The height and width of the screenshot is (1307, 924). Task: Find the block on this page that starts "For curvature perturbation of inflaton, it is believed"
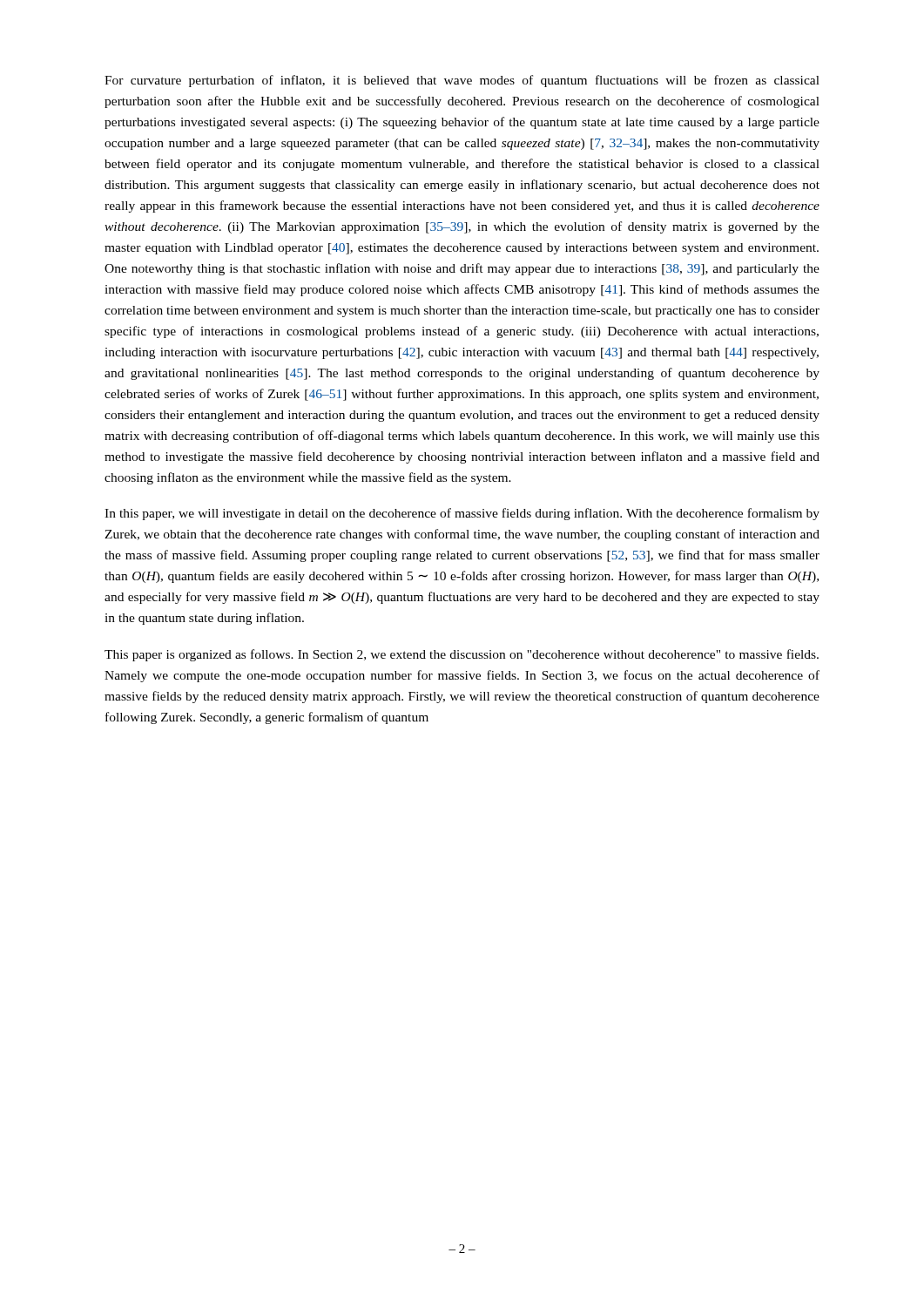(462, 279)
